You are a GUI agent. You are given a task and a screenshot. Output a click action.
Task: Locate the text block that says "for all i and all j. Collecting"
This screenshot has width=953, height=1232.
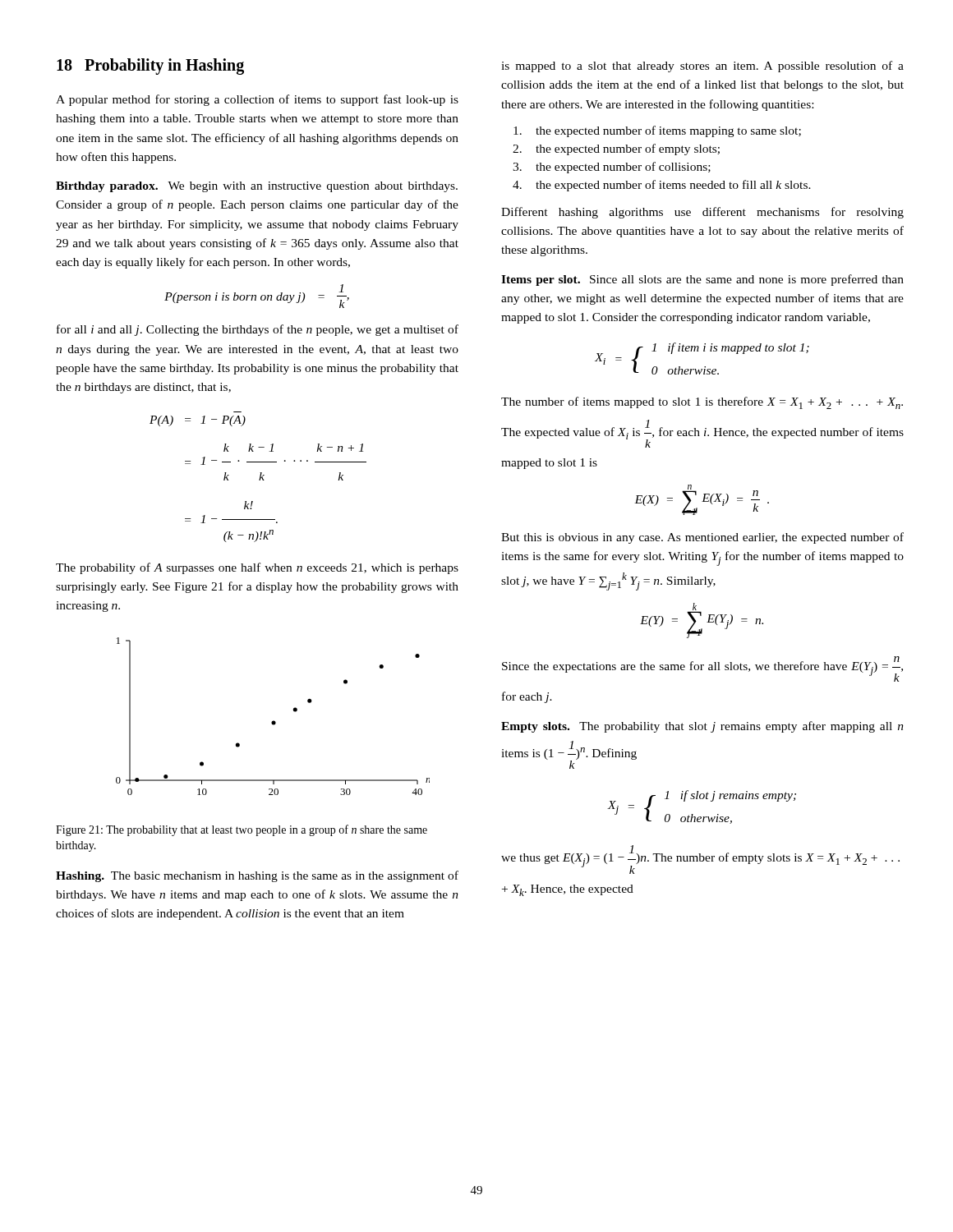(x=257, y=358)
